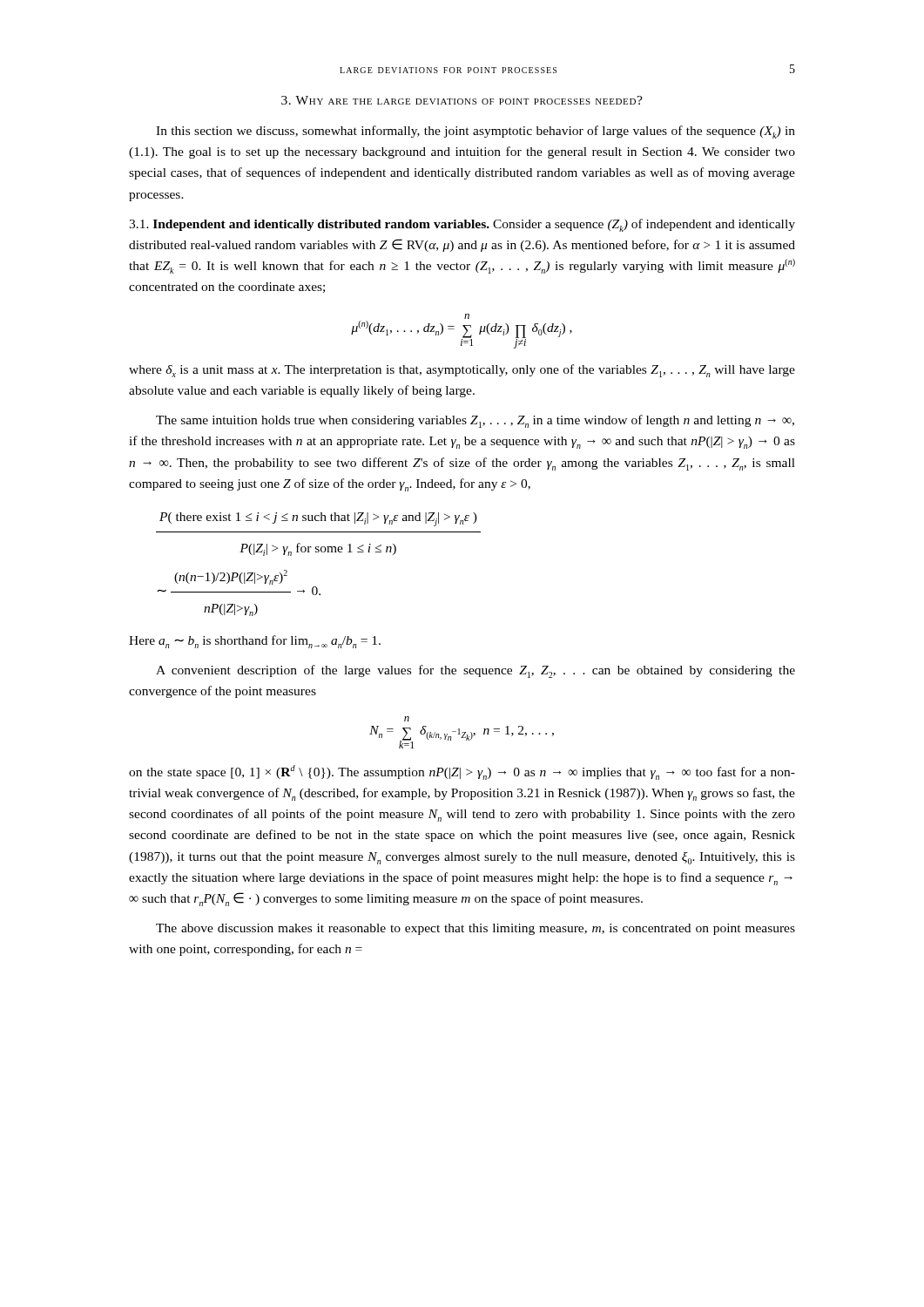The width and height of the screenshot is (924, 1307).
Task: Locate the text starting "μ(n)(dz1, . ."
Action: click(x=462, y=329)
